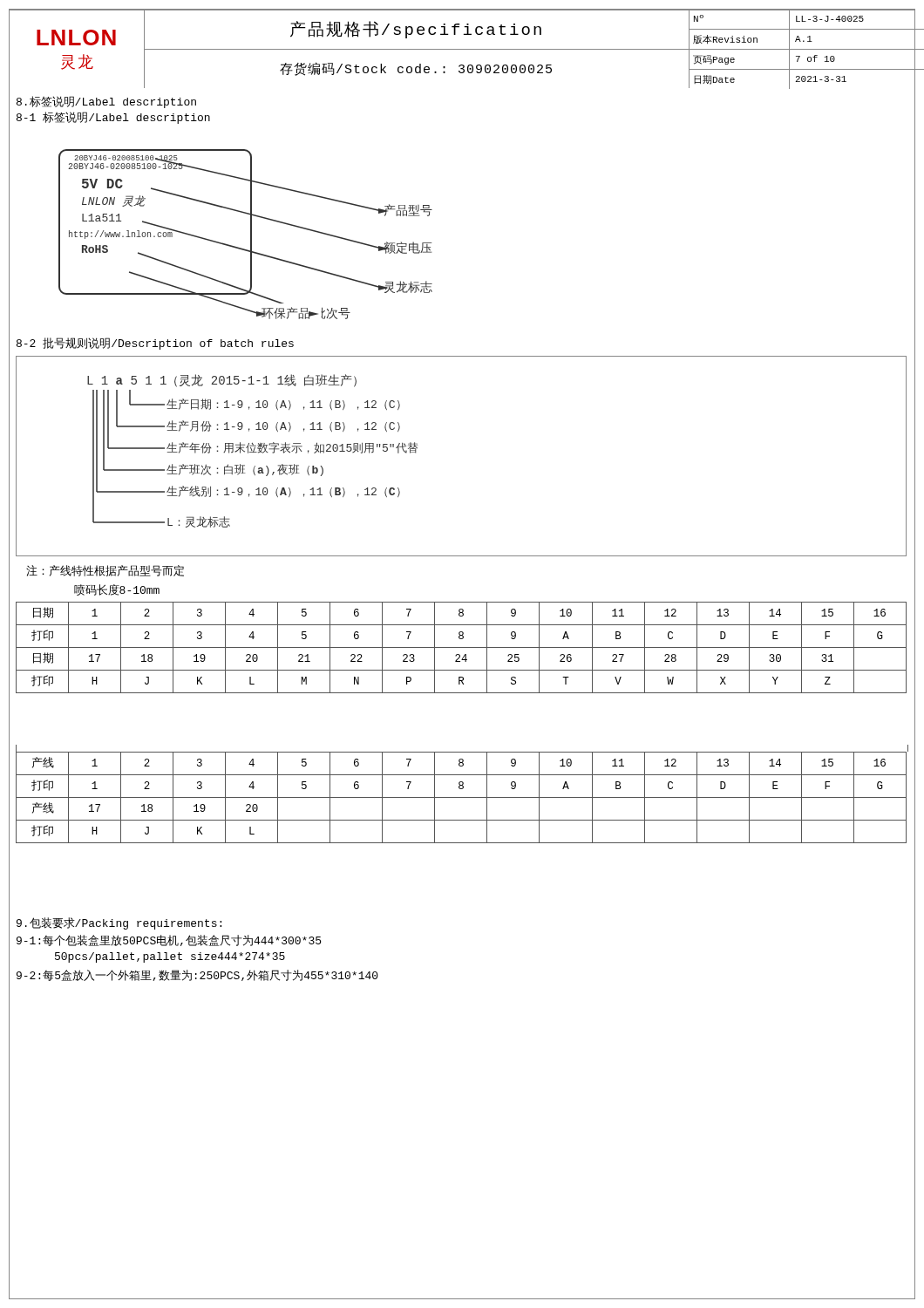The height and width of the screenshot is (1308, 924).
Task: Locate the text starting "8-1 标签说明/Label description"
Action: [113, 118]
